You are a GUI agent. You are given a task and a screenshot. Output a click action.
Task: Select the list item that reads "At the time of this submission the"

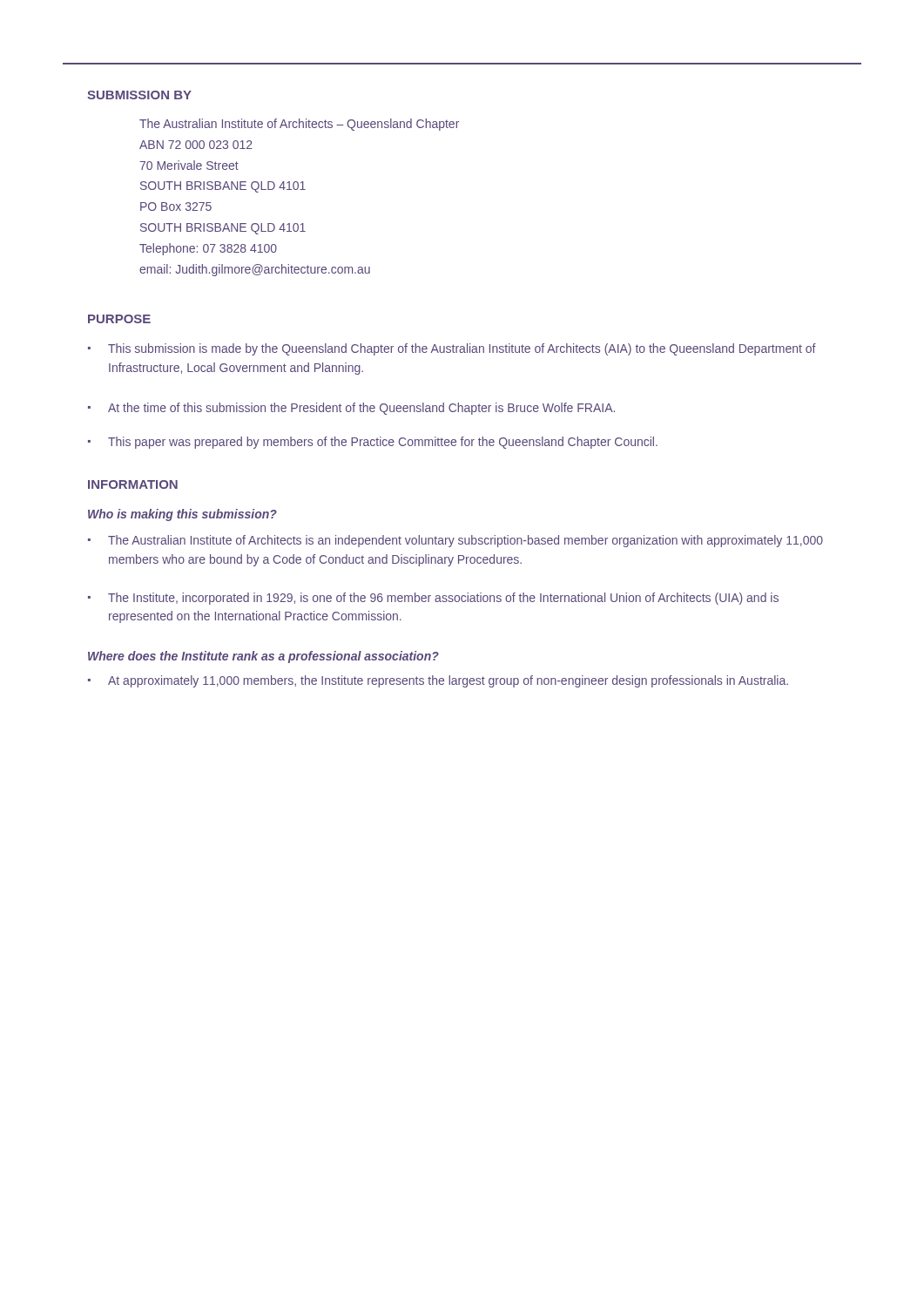pos(362,408)
